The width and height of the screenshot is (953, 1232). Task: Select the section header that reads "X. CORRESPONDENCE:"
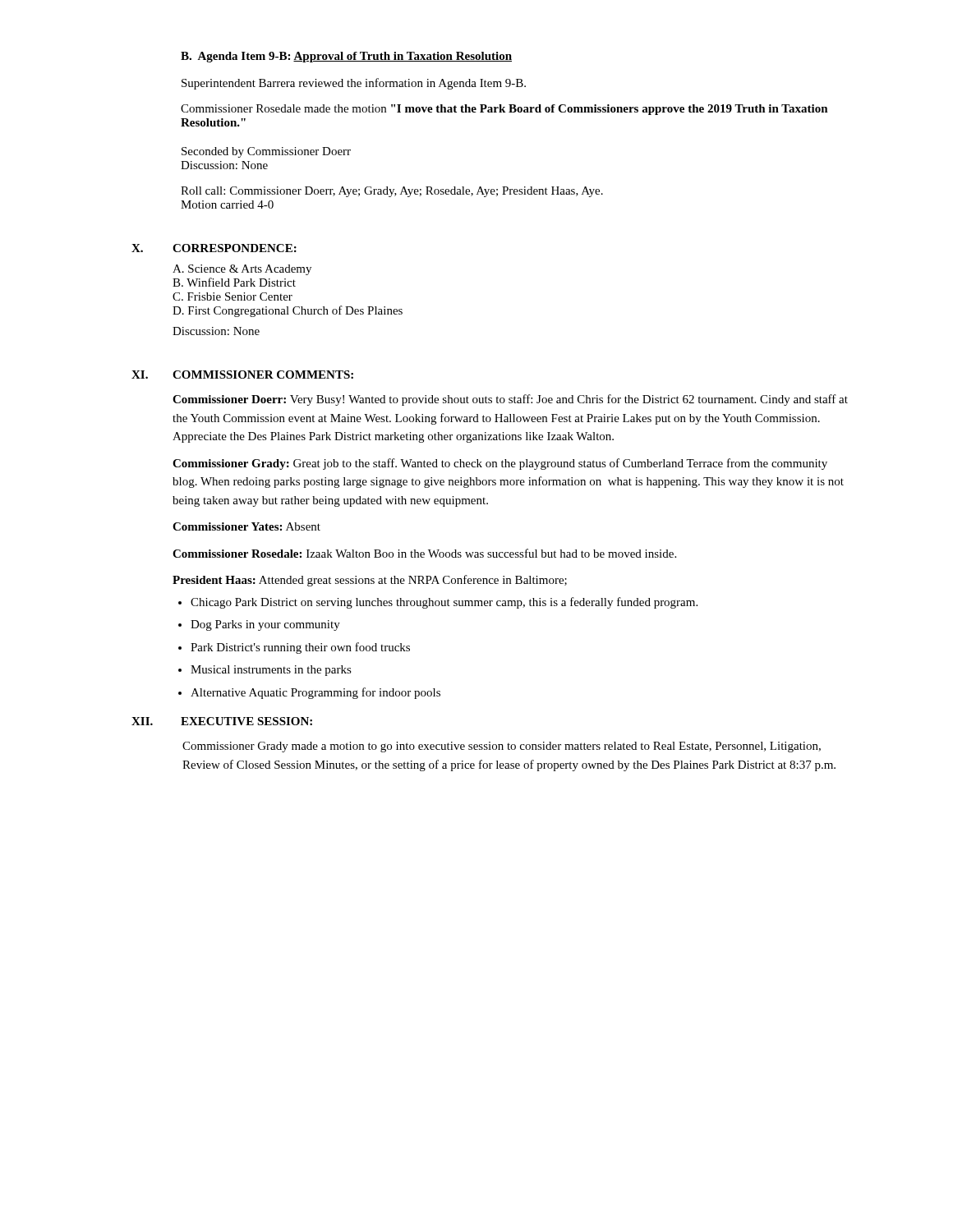click(x=214, y=248)
